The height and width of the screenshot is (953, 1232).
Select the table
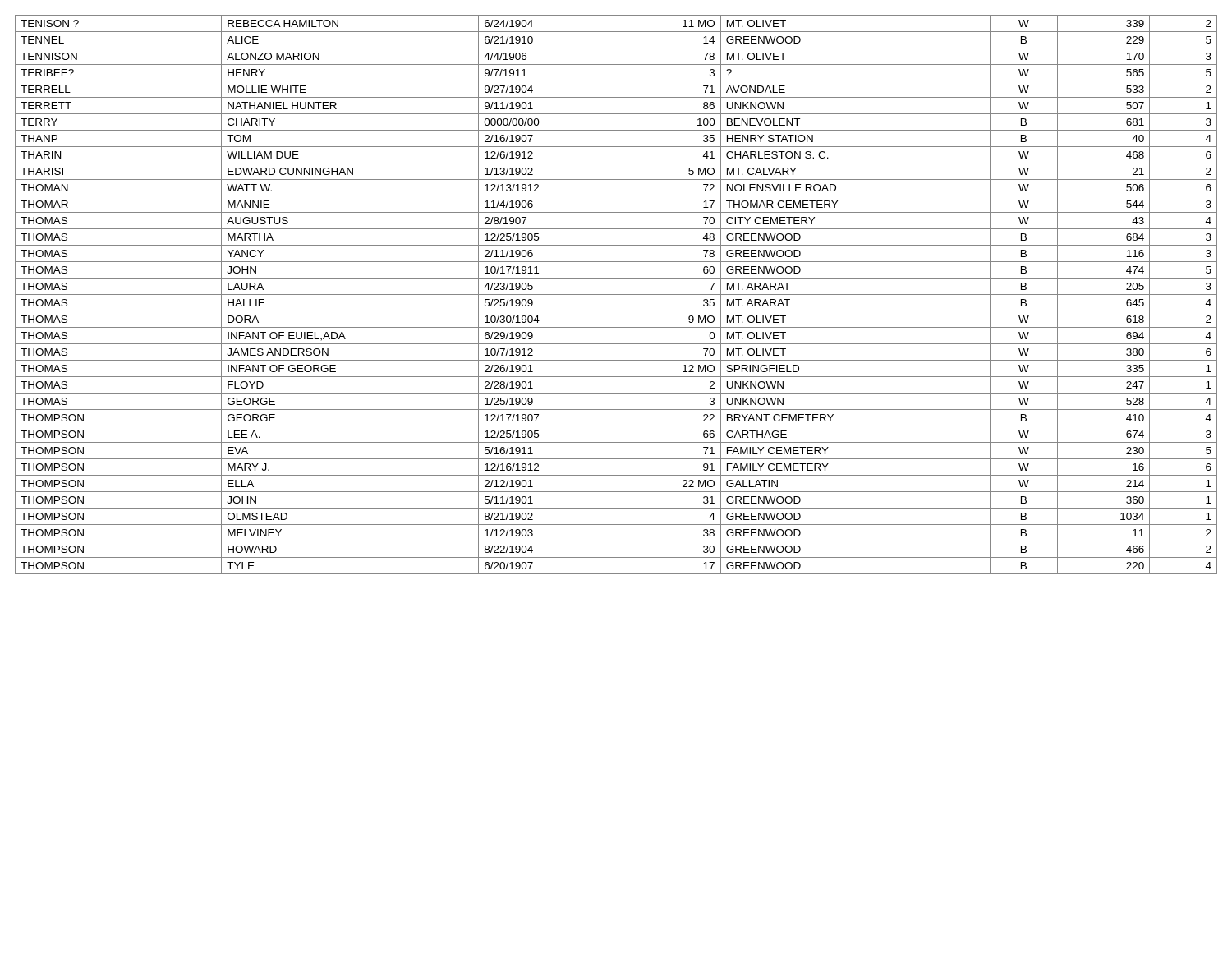[616, 295]
